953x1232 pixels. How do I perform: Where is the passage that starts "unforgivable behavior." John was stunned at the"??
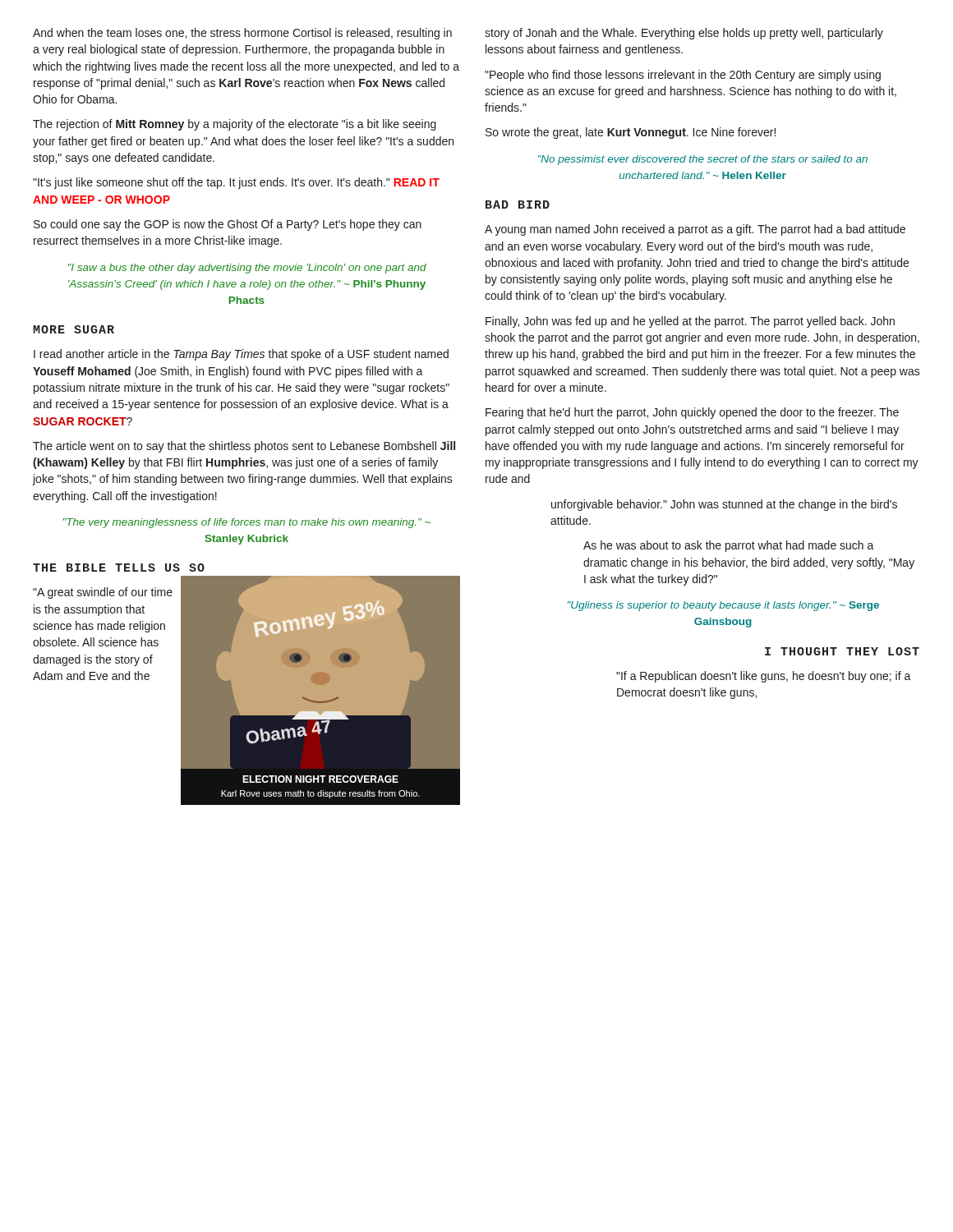pyautogui.click(x=735, y=513)
